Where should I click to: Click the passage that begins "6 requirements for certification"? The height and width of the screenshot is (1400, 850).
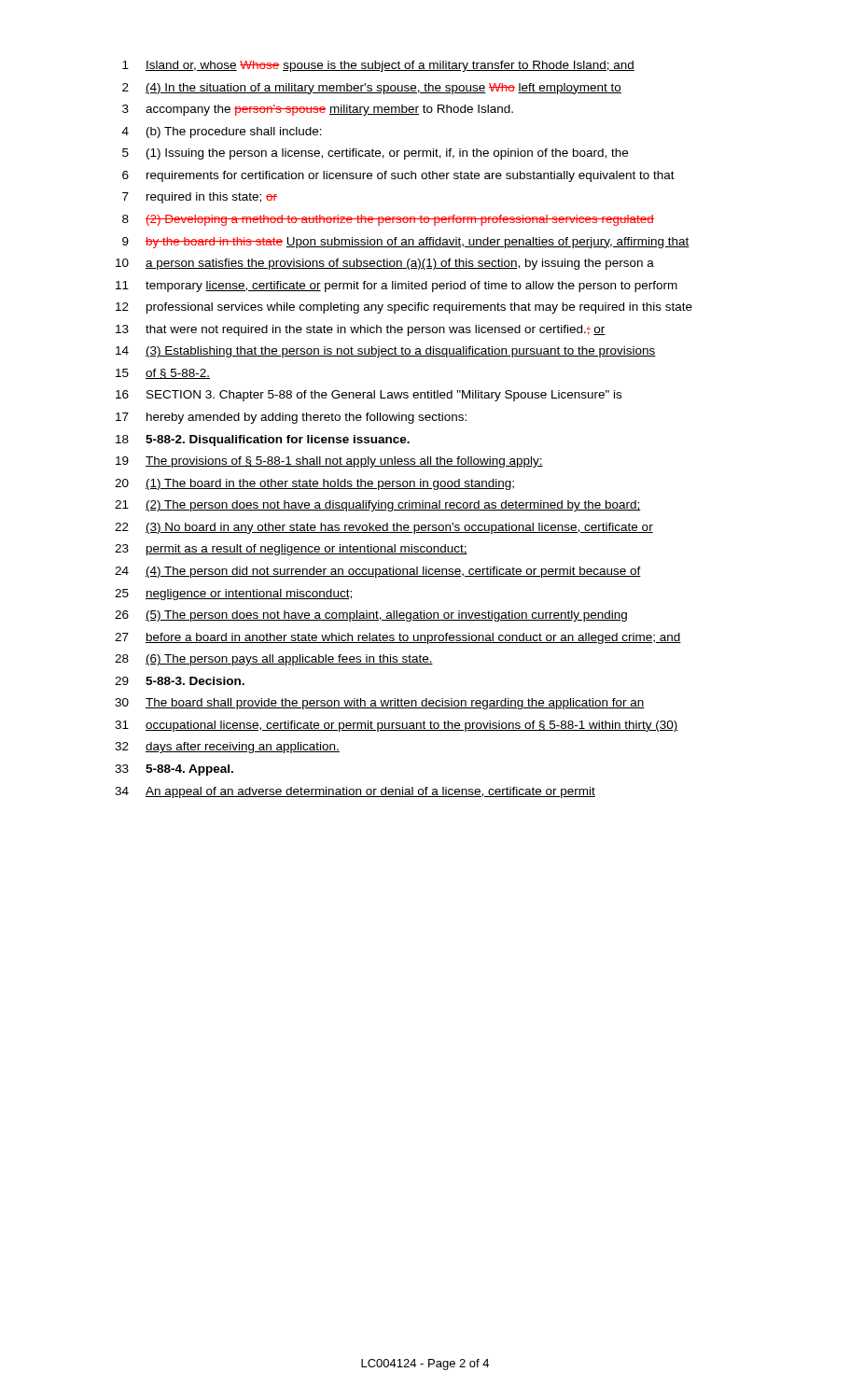(x=425, y=175)
